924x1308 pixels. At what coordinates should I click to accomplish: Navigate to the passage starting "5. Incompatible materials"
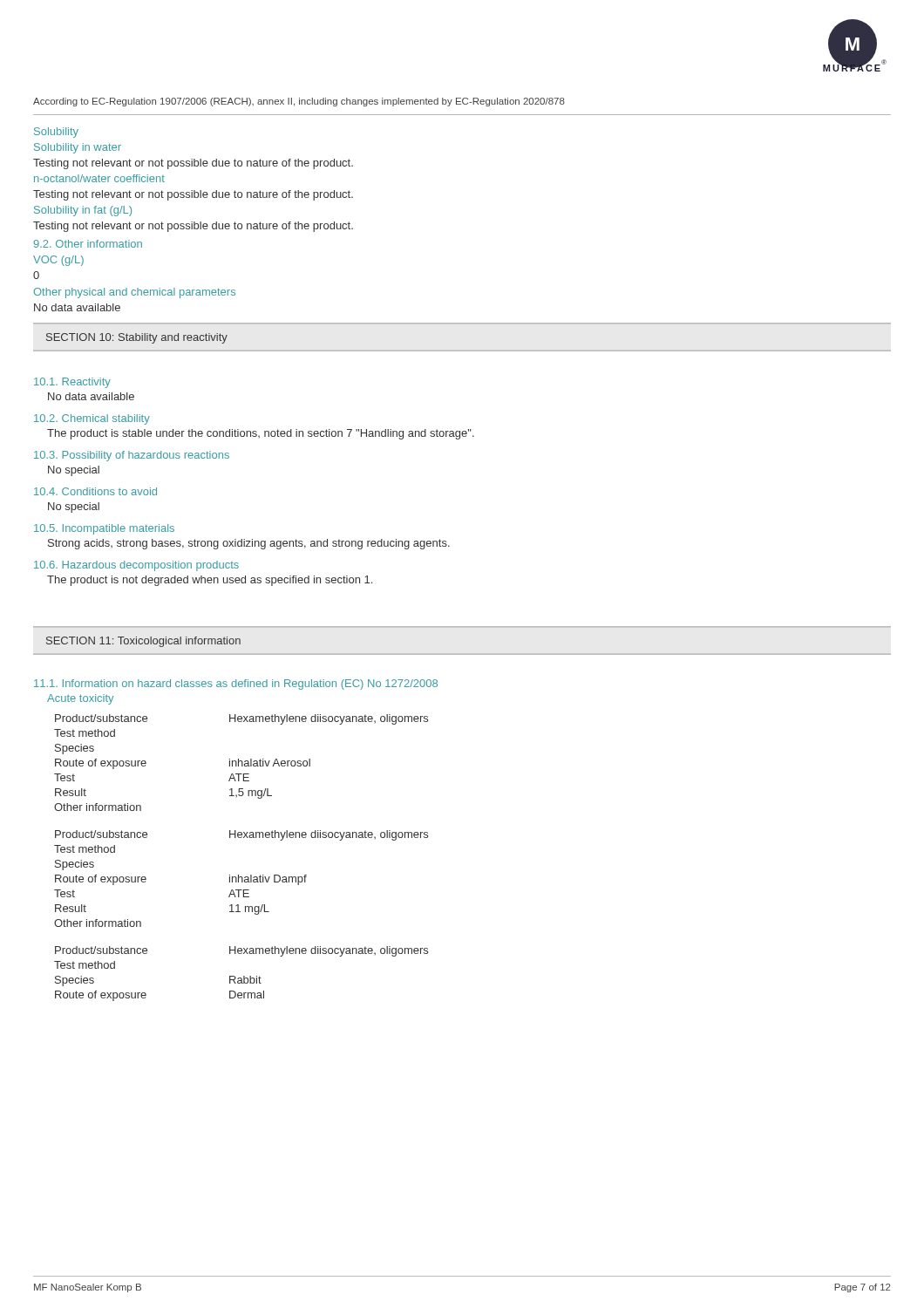click(x=104, y=528)
